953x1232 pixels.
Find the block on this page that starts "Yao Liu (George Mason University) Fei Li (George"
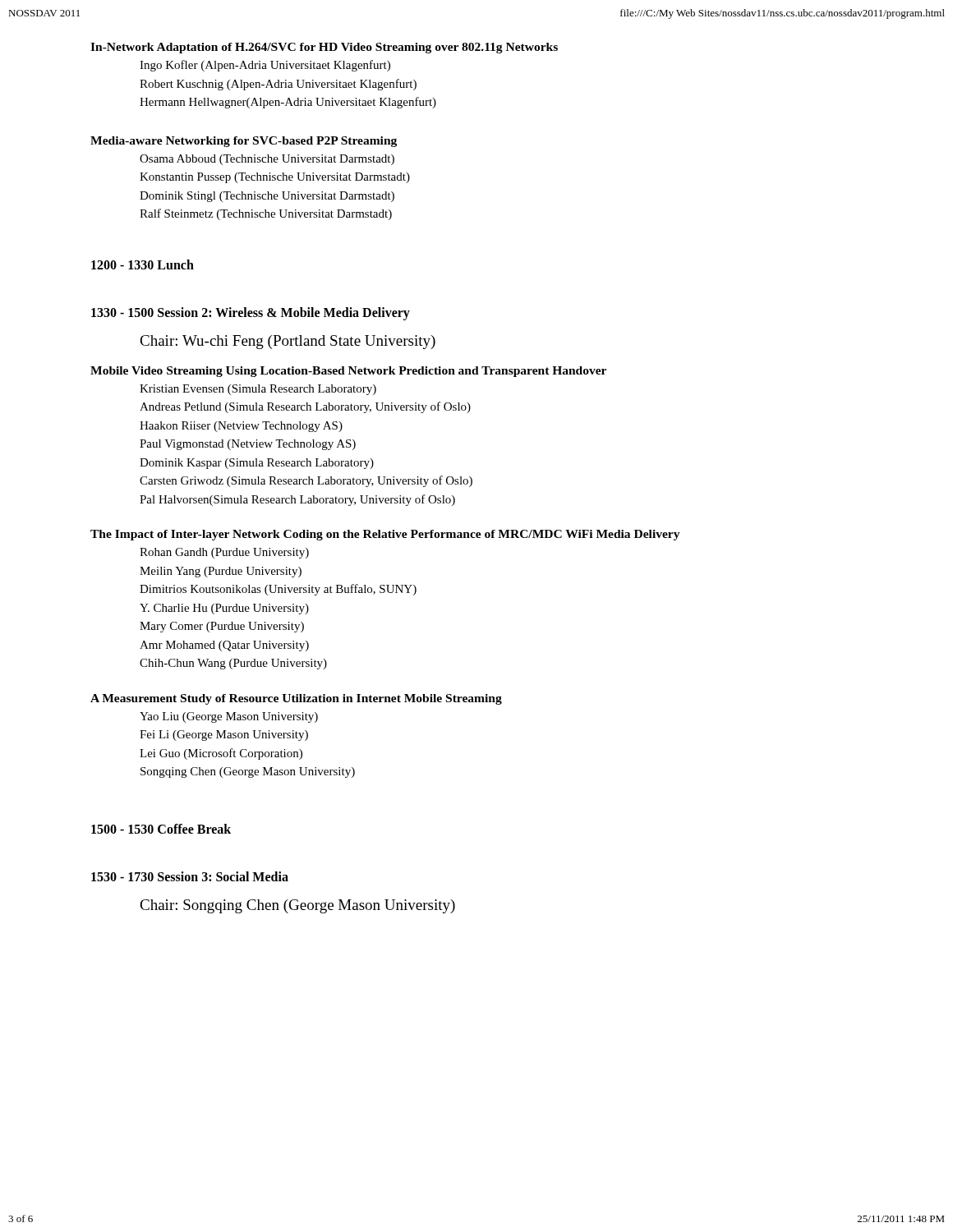pyautogui.click(x=247, y=744)
